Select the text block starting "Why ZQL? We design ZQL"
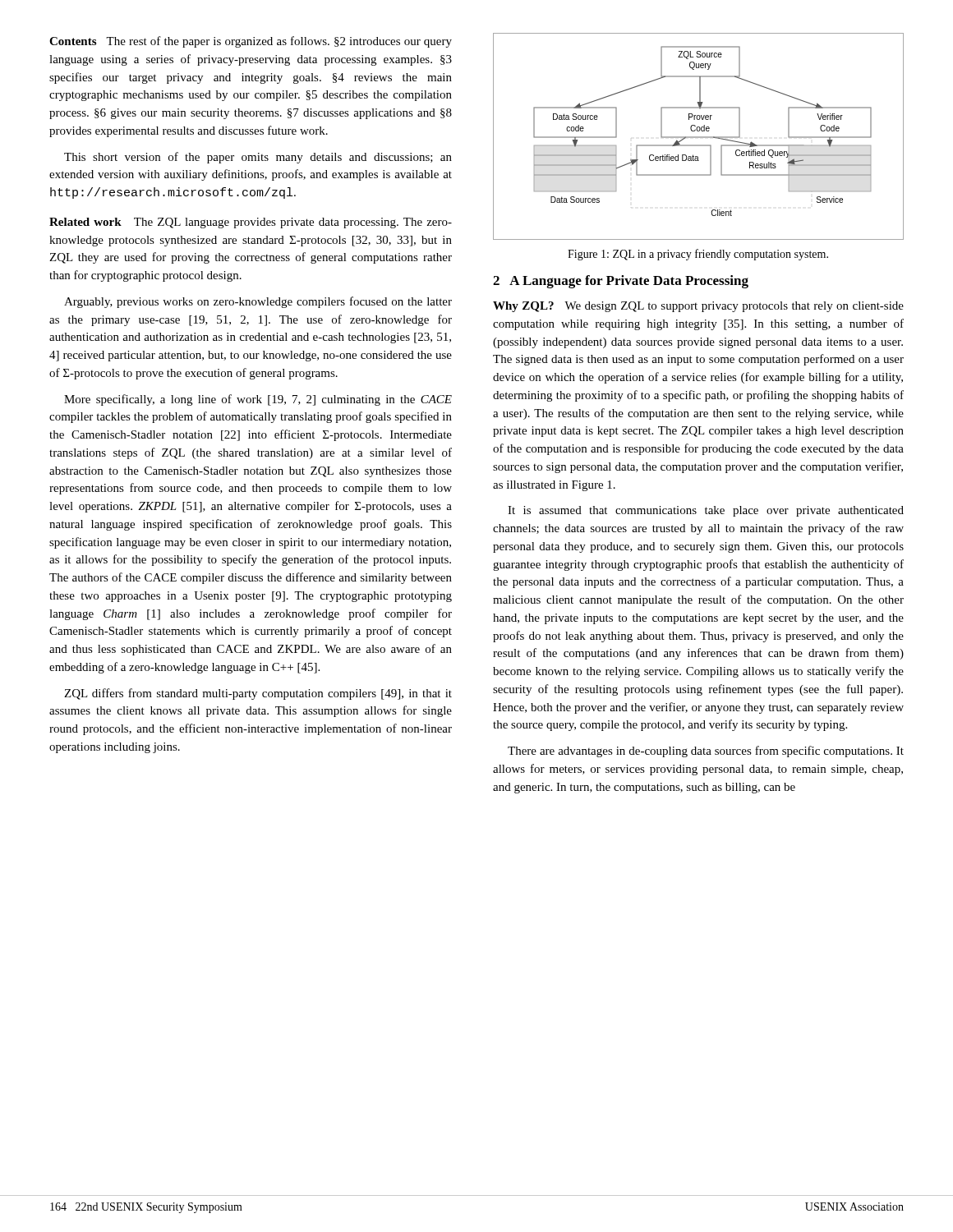The image size is (953, 1232). tap(698, 547)
